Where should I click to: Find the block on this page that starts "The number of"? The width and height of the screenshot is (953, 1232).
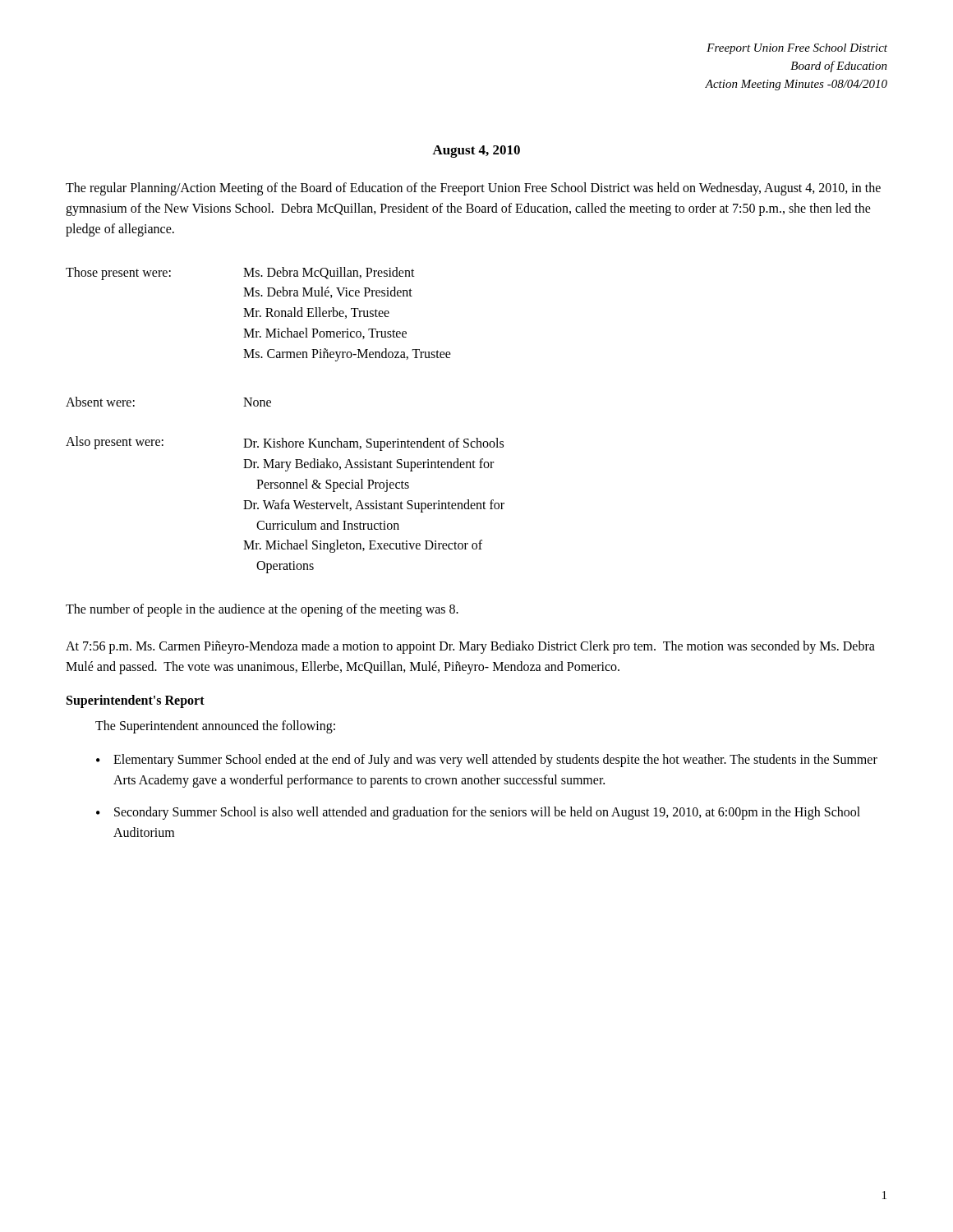click(262, 609)
